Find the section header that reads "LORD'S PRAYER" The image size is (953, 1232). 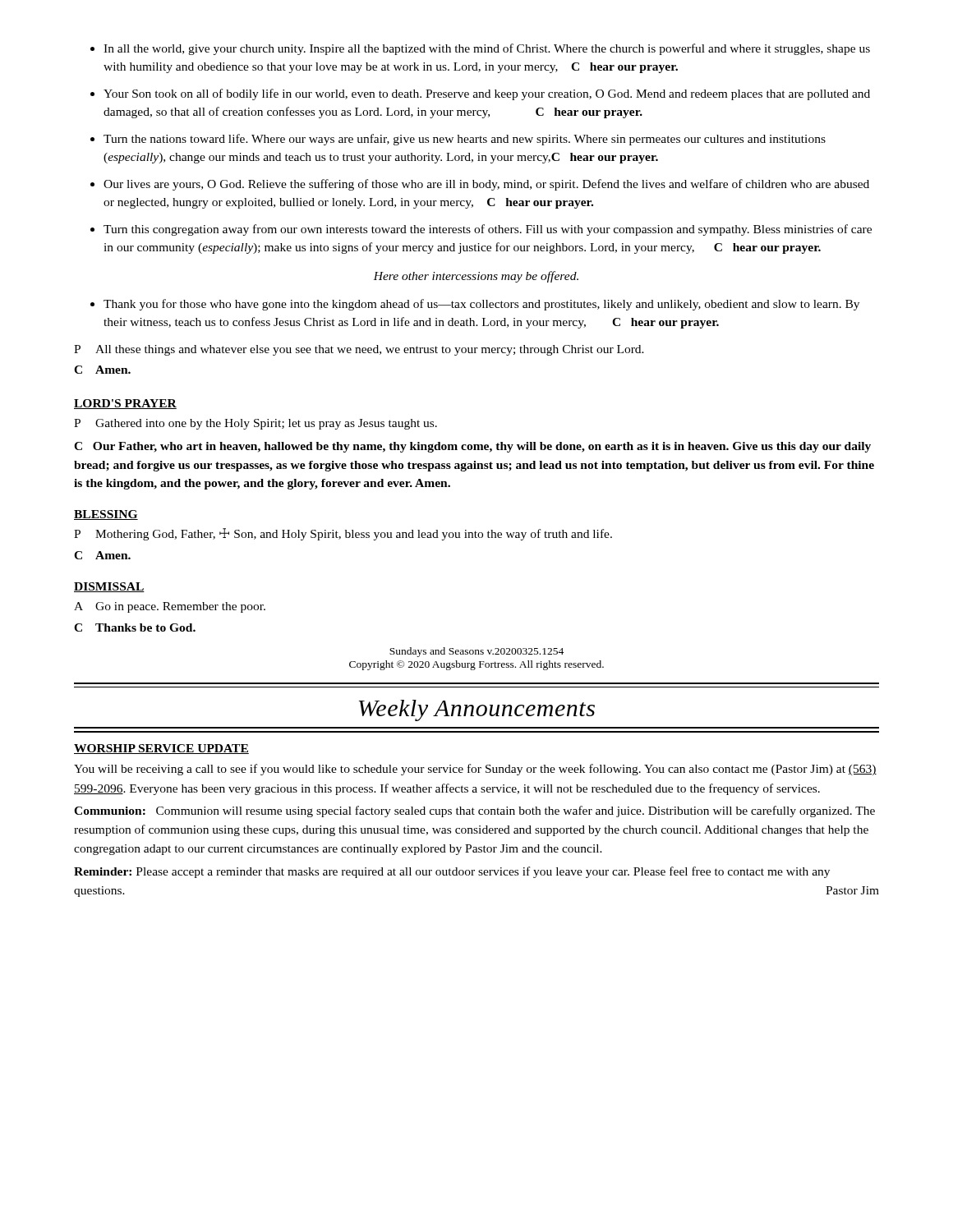click(125, 402)
